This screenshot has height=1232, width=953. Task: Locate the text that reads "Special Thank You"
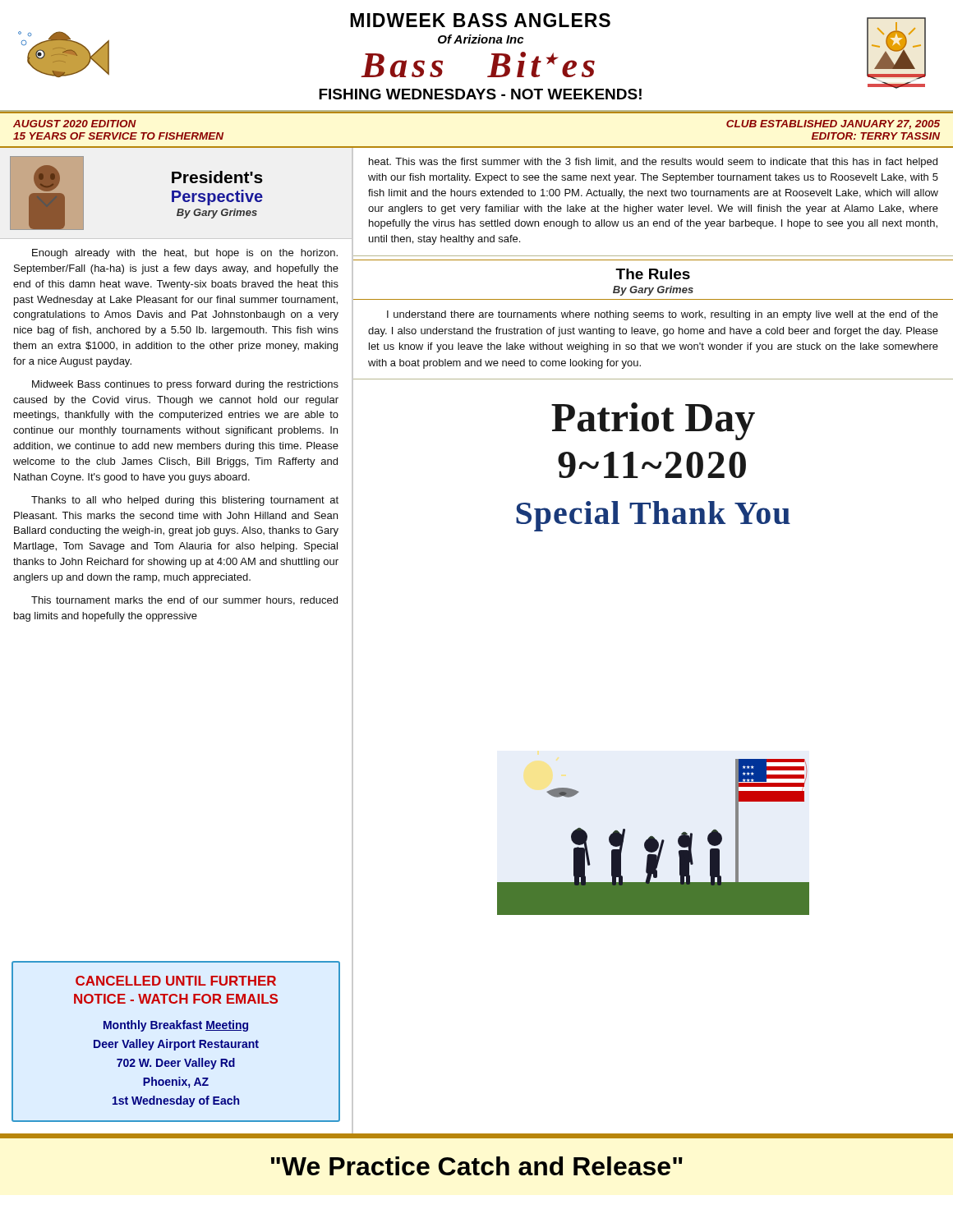tap(653, 513)
